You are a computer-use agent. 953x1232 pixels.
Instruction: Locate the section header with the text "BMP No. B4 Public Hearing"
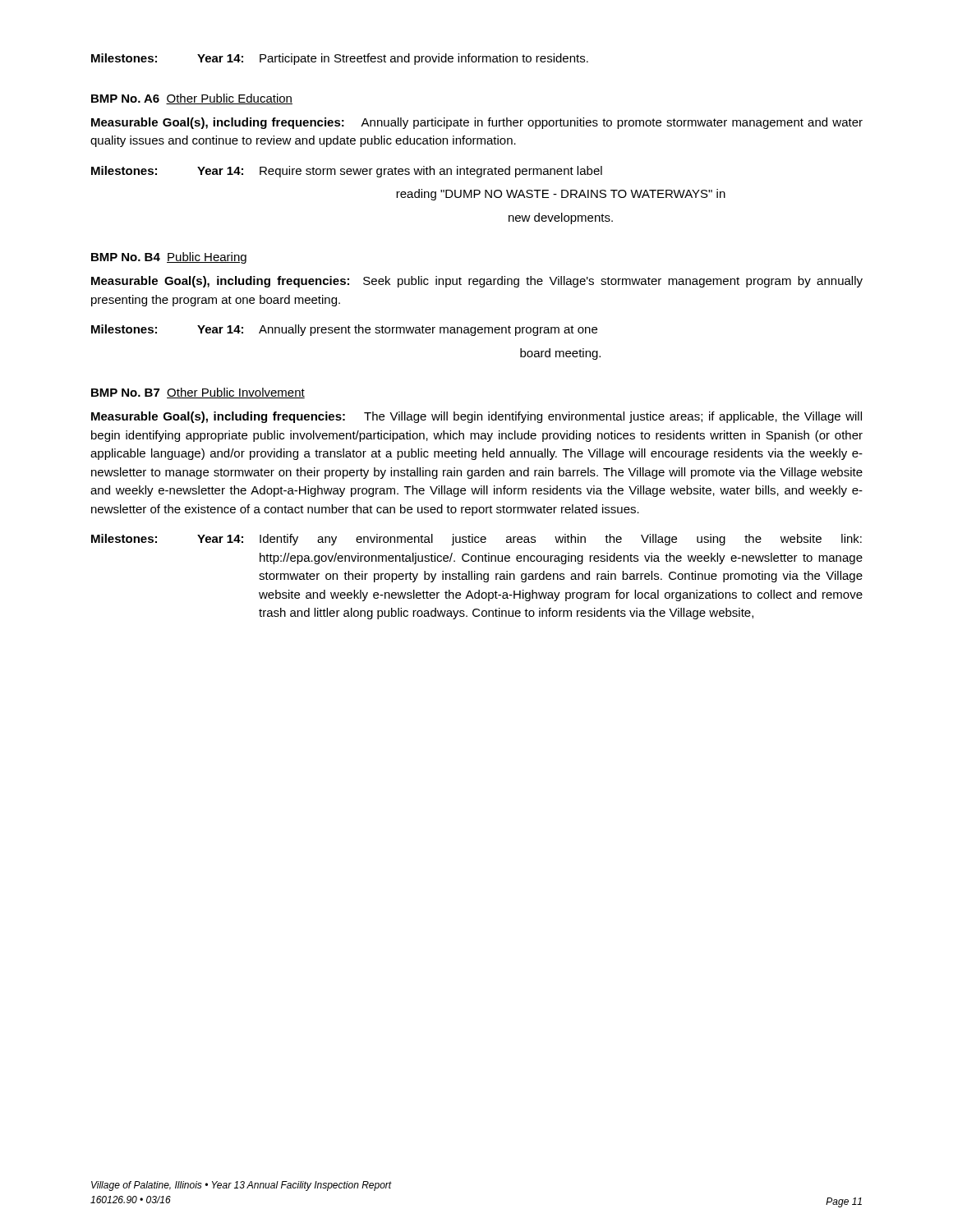pyautogui.click(x=169, y=257)
